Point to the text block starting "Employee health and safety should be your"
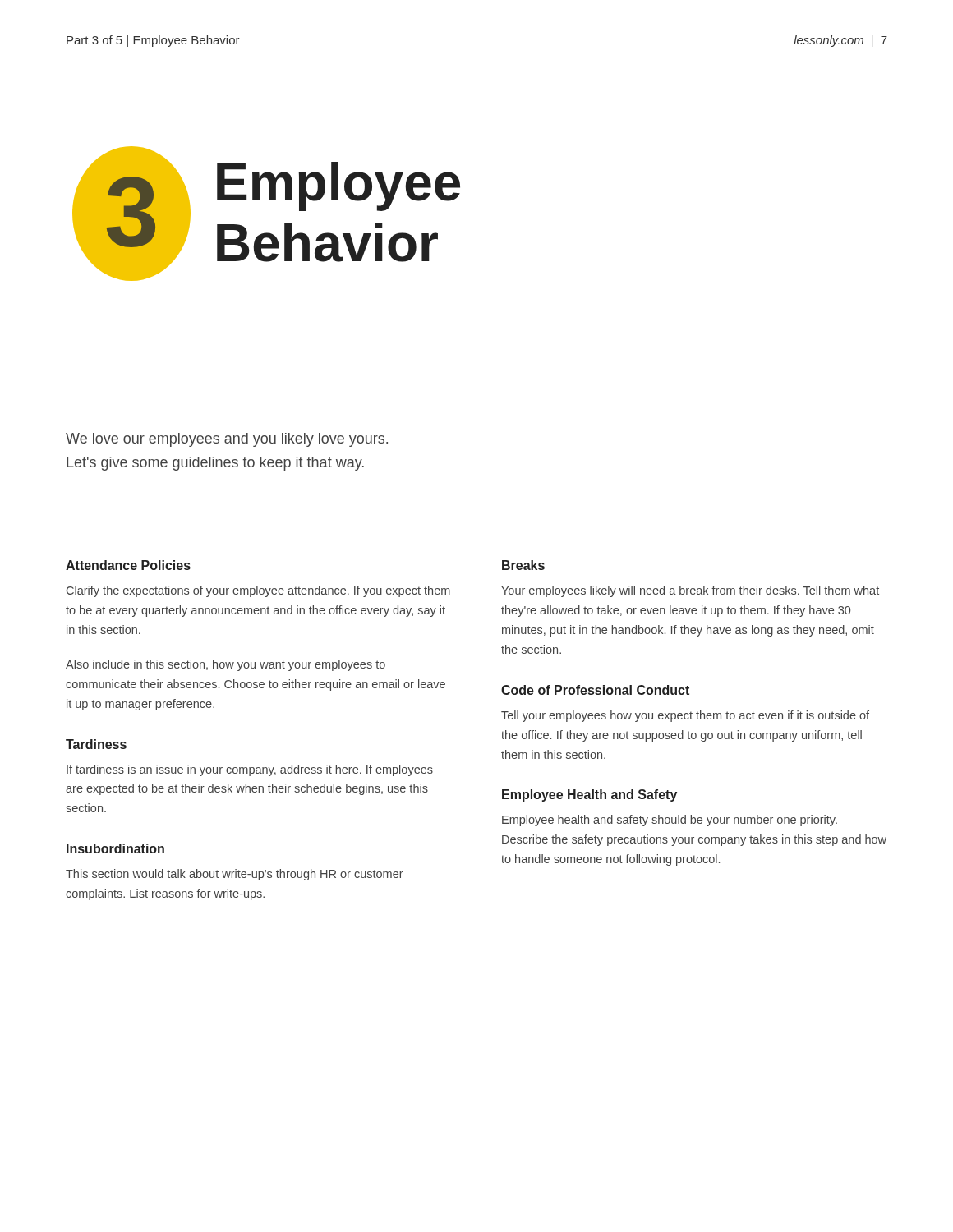Image resolution: width=953 pixels, height=1232 pixels. 694,840
